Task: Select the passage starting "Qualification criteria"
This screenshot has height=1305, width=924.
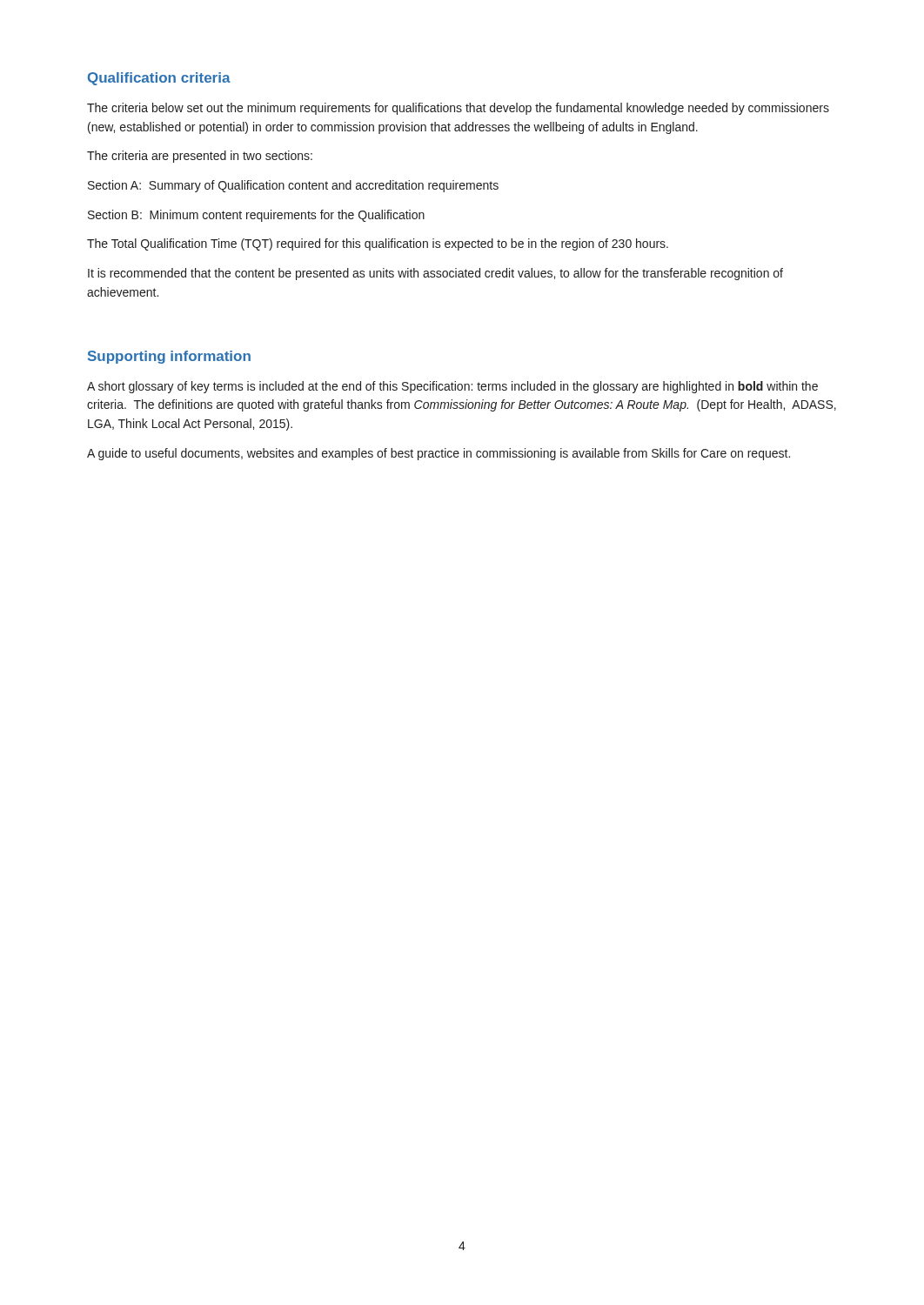Action: (x=159, y=78)
